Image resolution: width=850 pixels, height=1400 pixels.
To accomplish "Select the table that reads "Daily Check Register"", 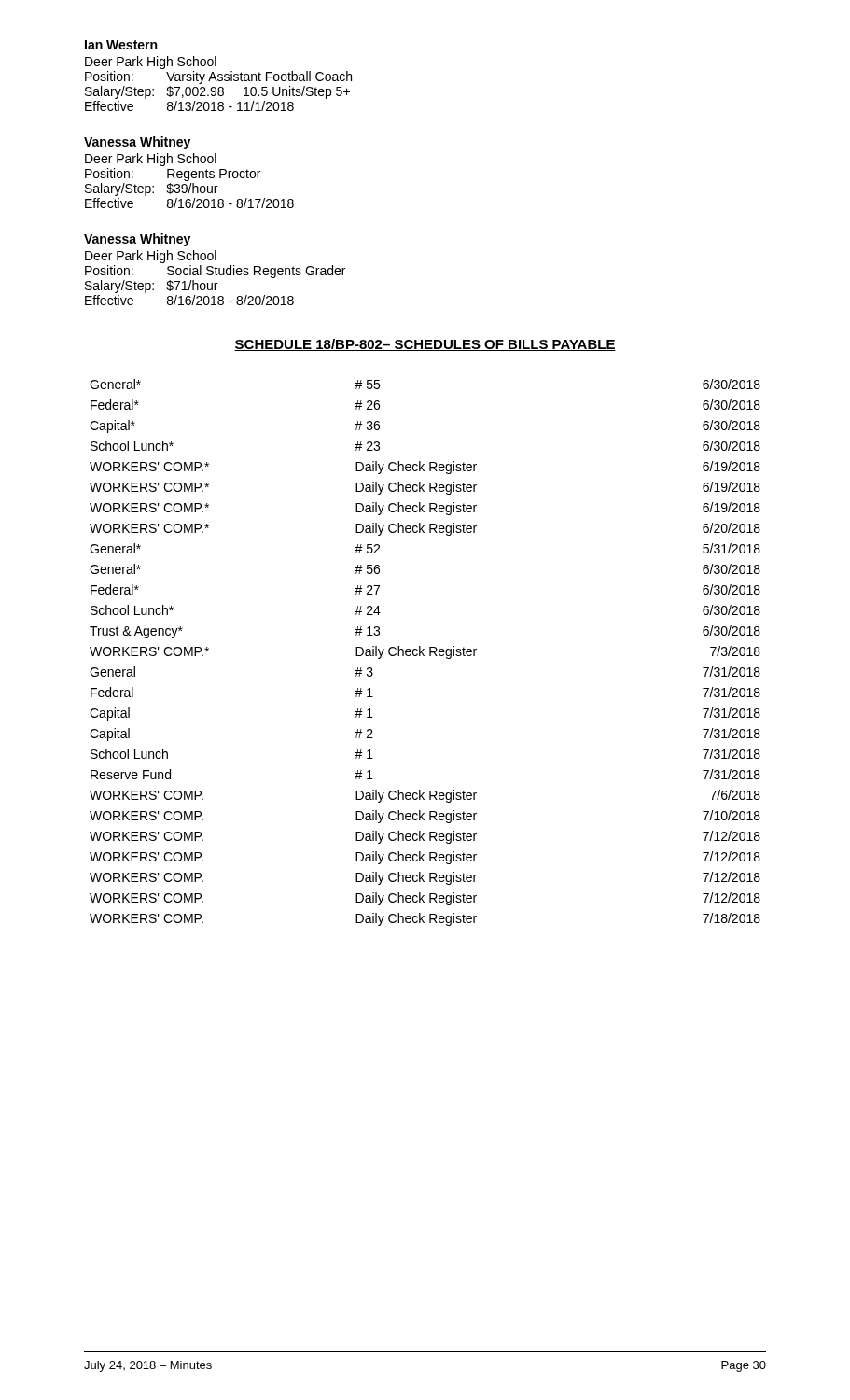I will pyautogui.click(x=425, y=651).
